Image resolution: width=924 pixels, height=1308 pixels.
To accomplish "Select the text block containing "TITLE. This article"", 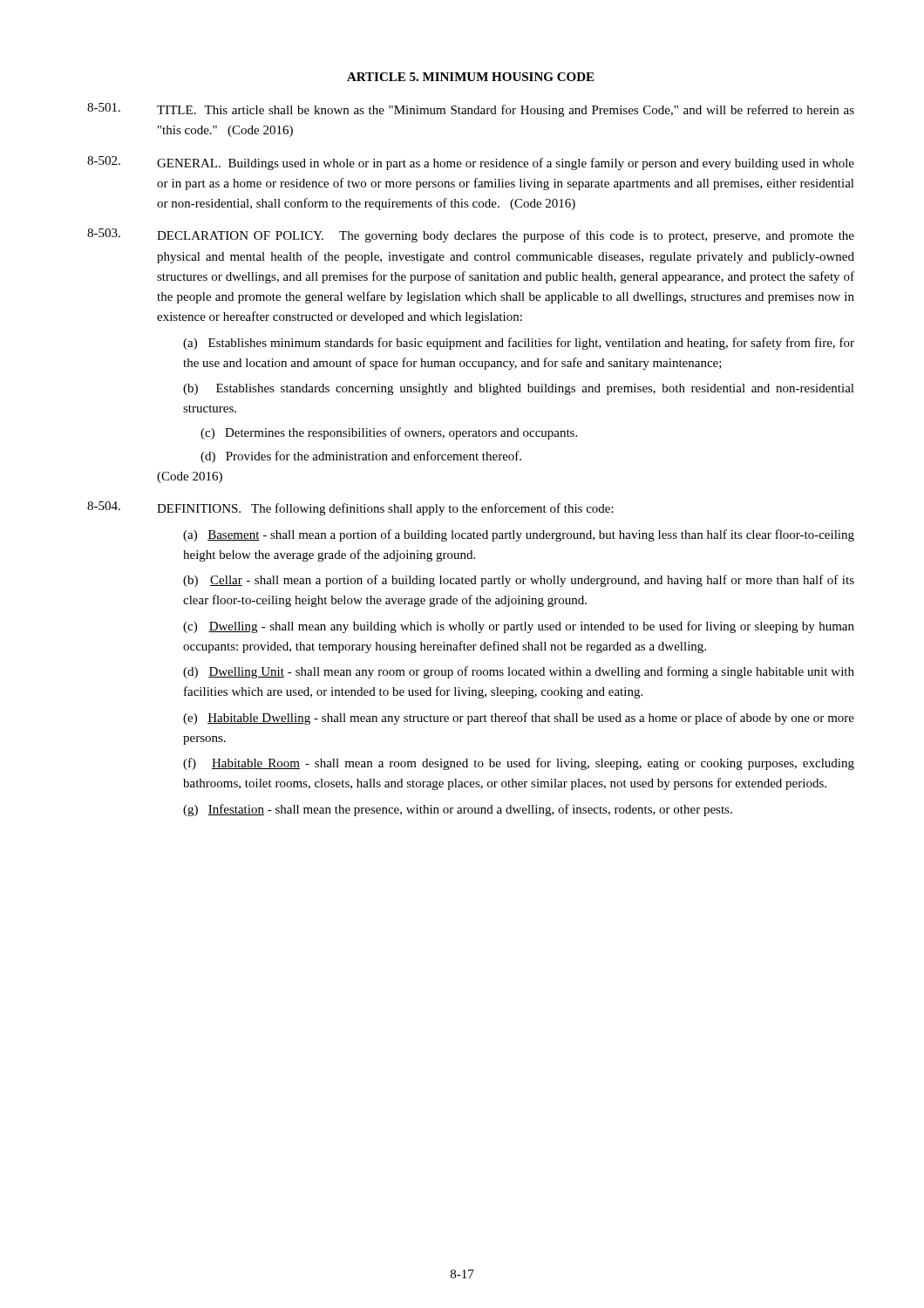I will click(506, 120).
